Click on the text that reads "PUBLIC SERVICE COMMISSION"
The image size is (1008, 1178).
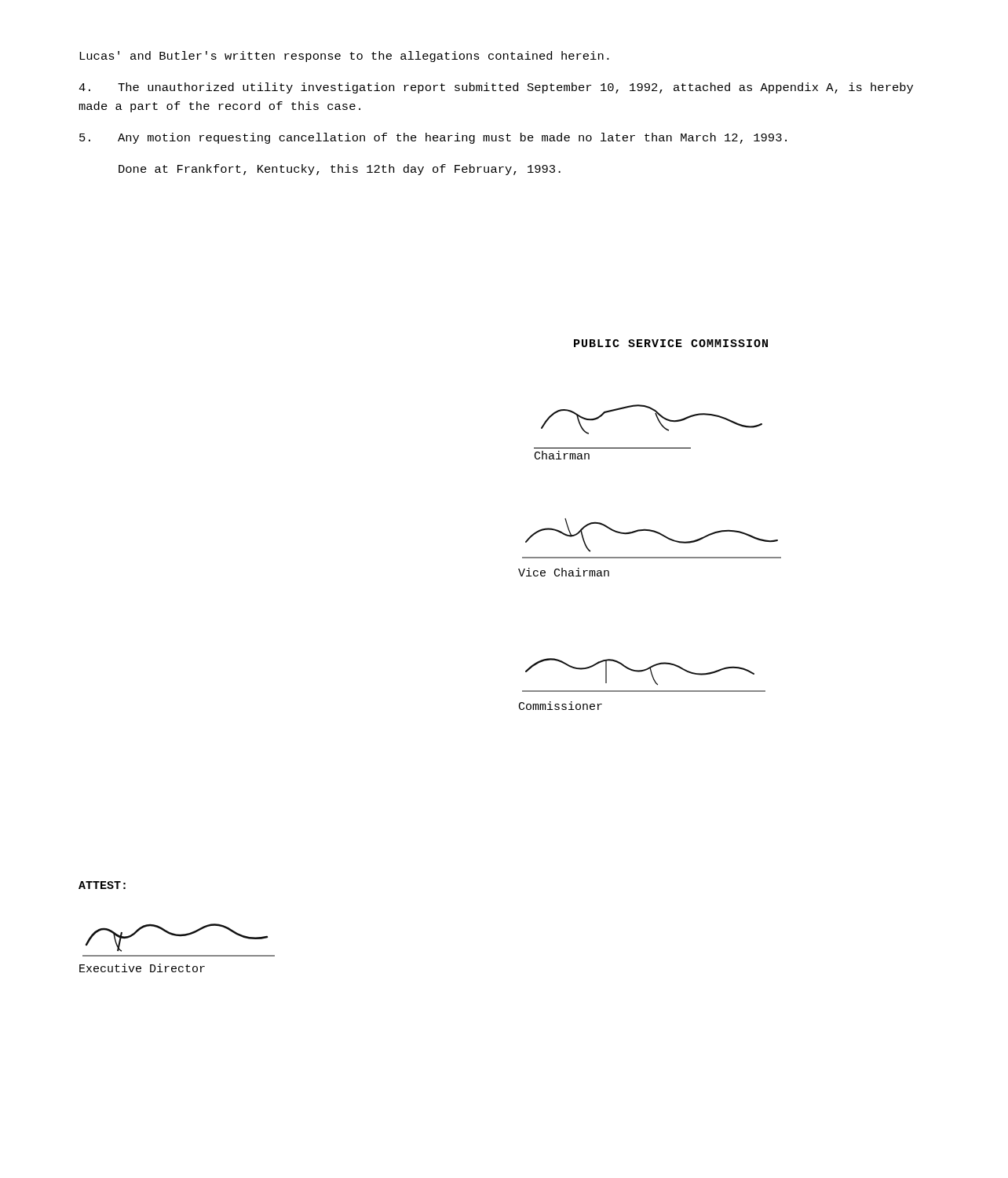tap(671, 344)
